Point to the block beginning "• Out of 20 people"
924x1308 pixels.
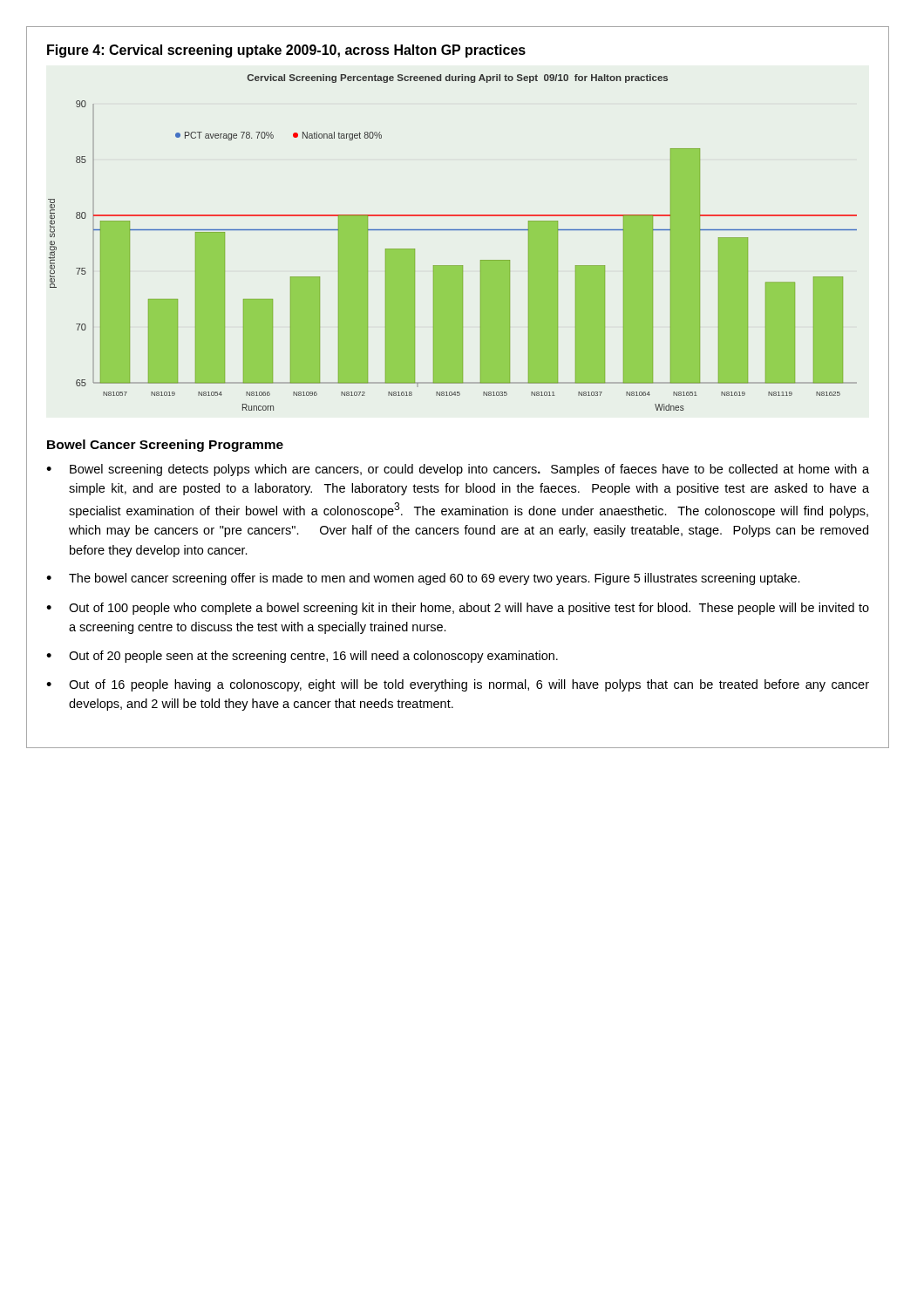pos(458,656)
